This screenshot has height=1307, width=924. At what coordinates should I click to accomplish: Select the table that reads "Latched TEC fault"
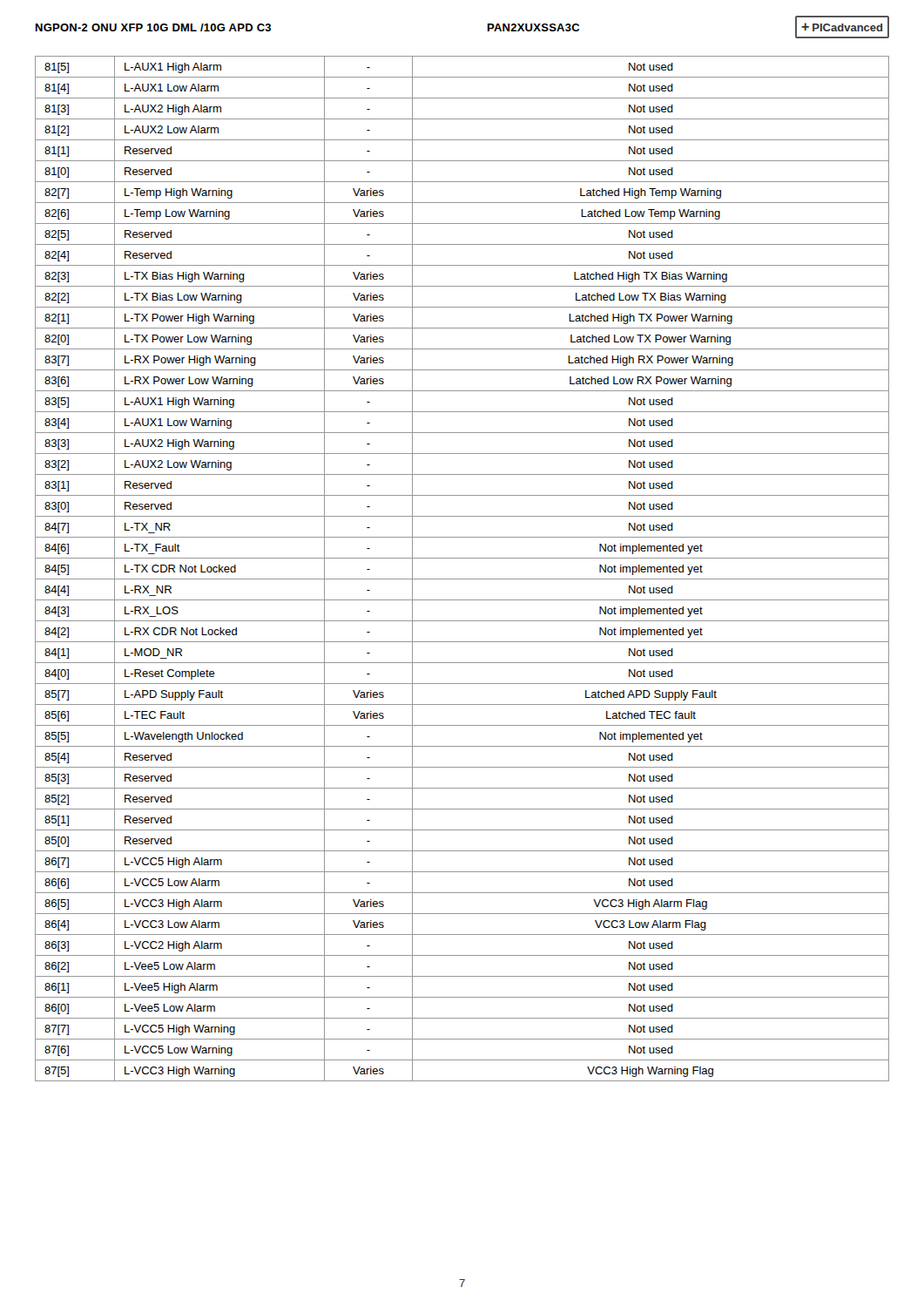[x=462, y=569]
